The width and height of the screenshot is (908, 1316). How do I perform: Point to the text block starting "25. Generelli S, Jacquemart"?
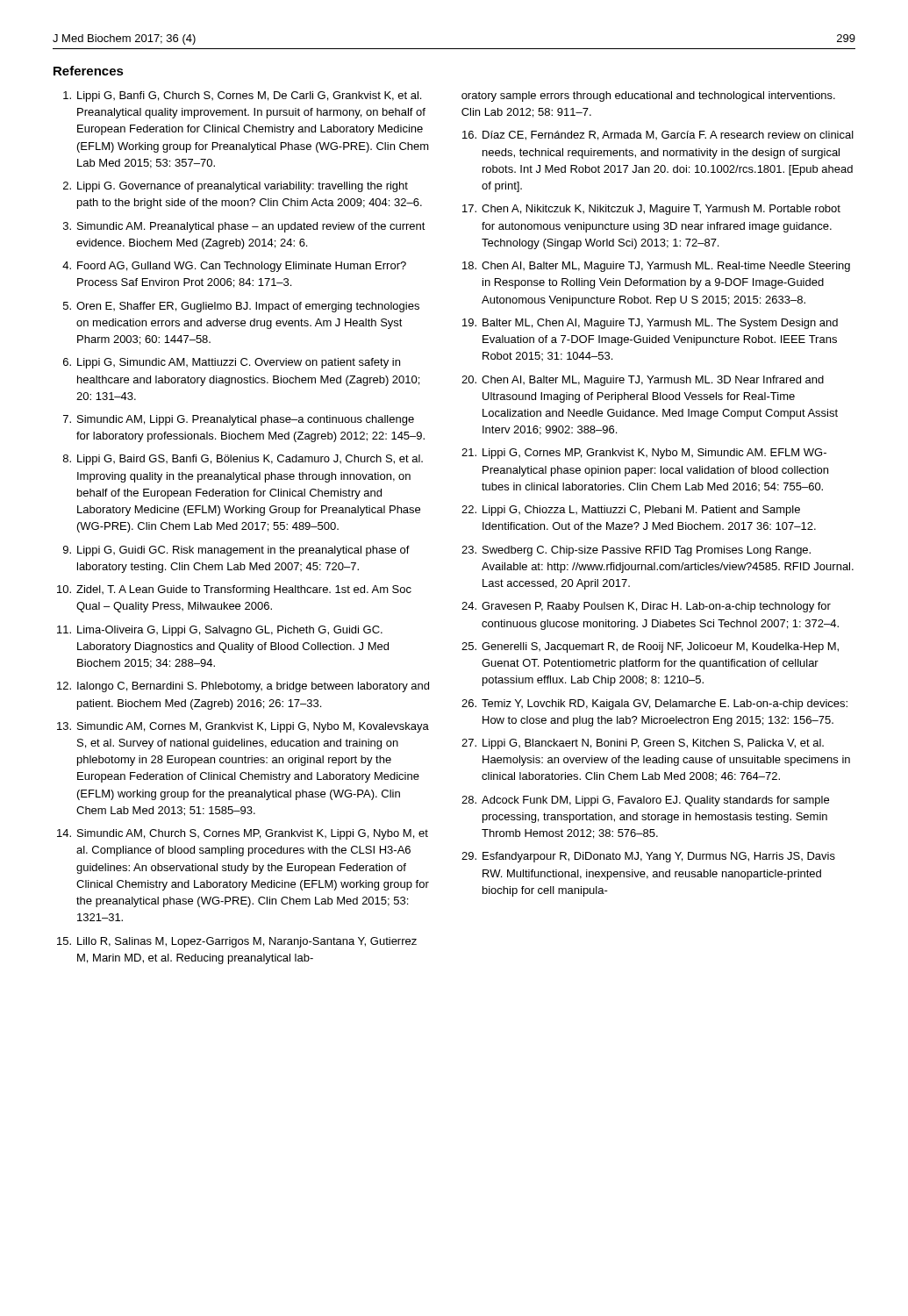click(x=657, y=663)
